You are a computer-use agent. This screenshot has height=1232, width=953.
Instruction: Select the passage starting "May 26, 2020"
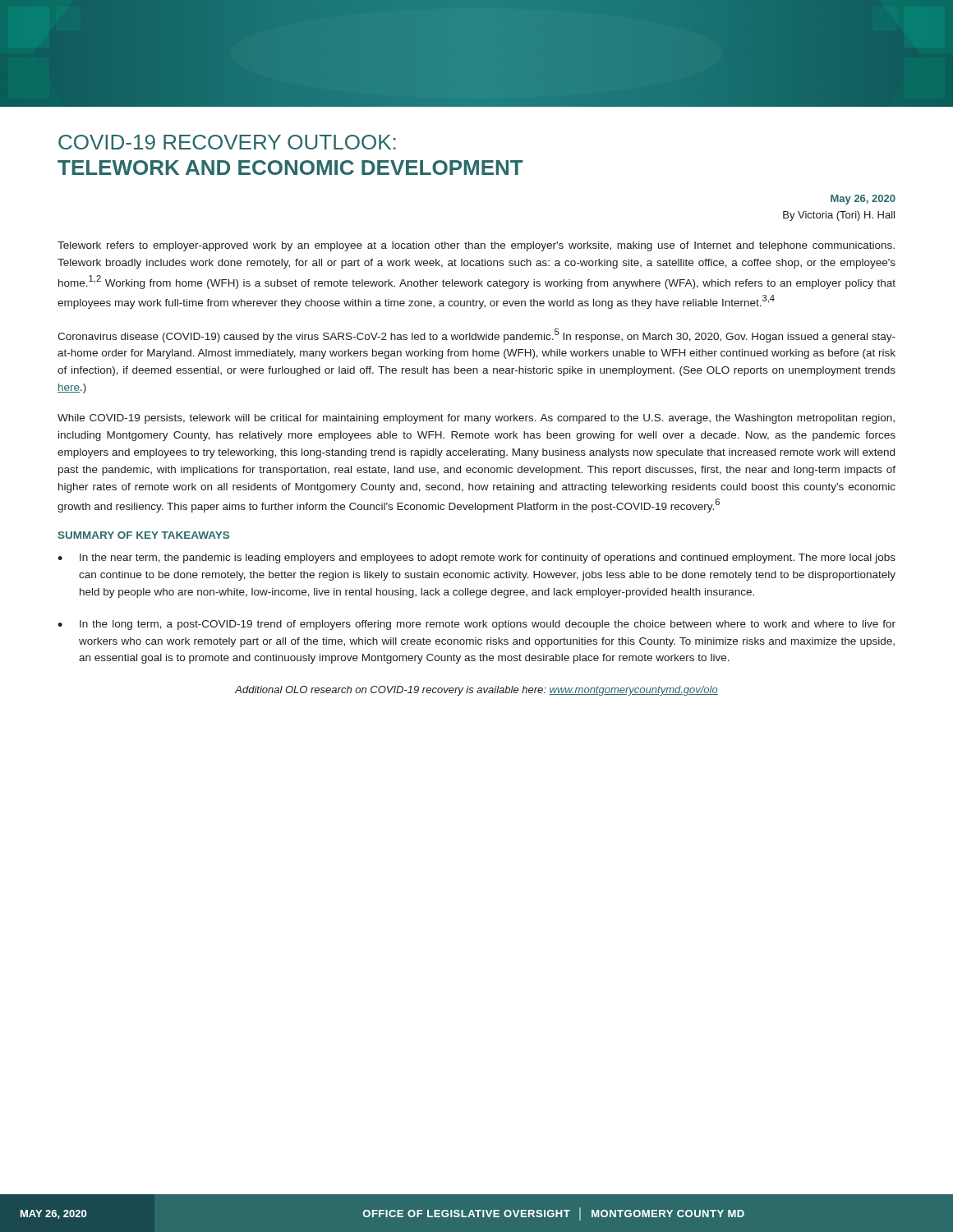(863, 200)
